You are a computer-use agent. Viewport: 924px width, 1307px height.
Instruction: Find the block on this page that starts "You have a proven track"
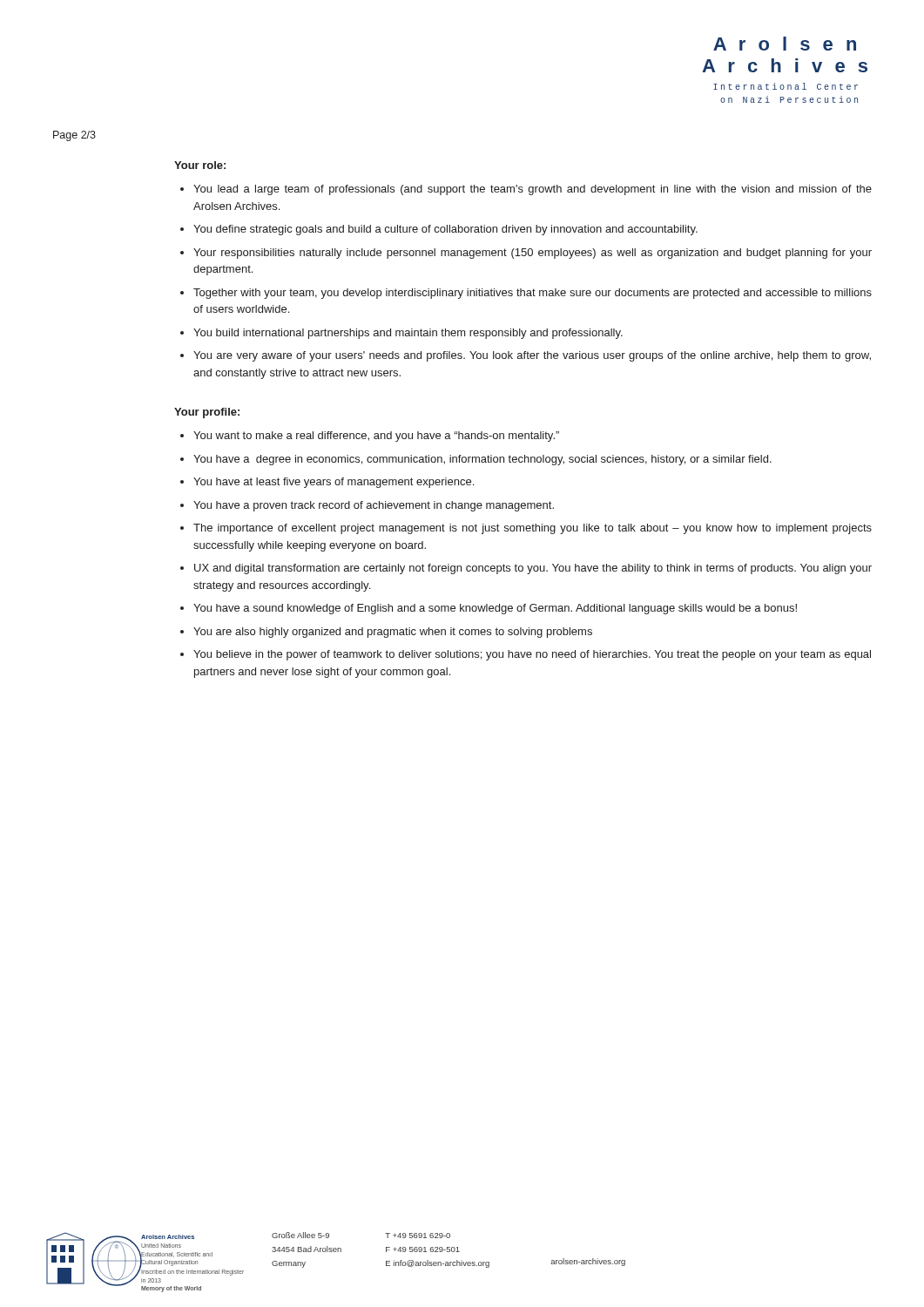point(374,505)
